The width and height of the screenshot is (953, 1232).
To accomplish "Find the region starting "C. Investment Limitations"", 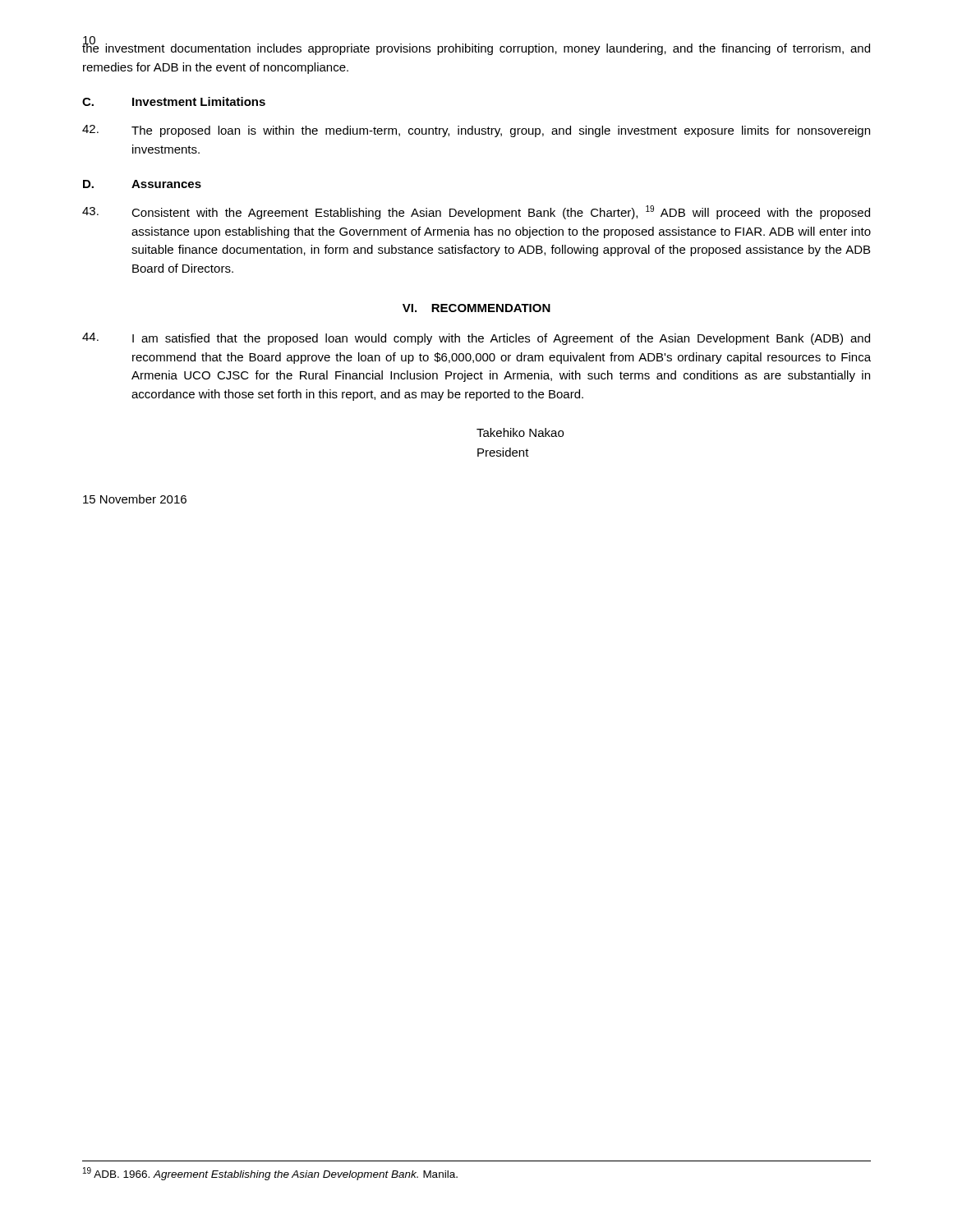I will click(x=174, y=101).
